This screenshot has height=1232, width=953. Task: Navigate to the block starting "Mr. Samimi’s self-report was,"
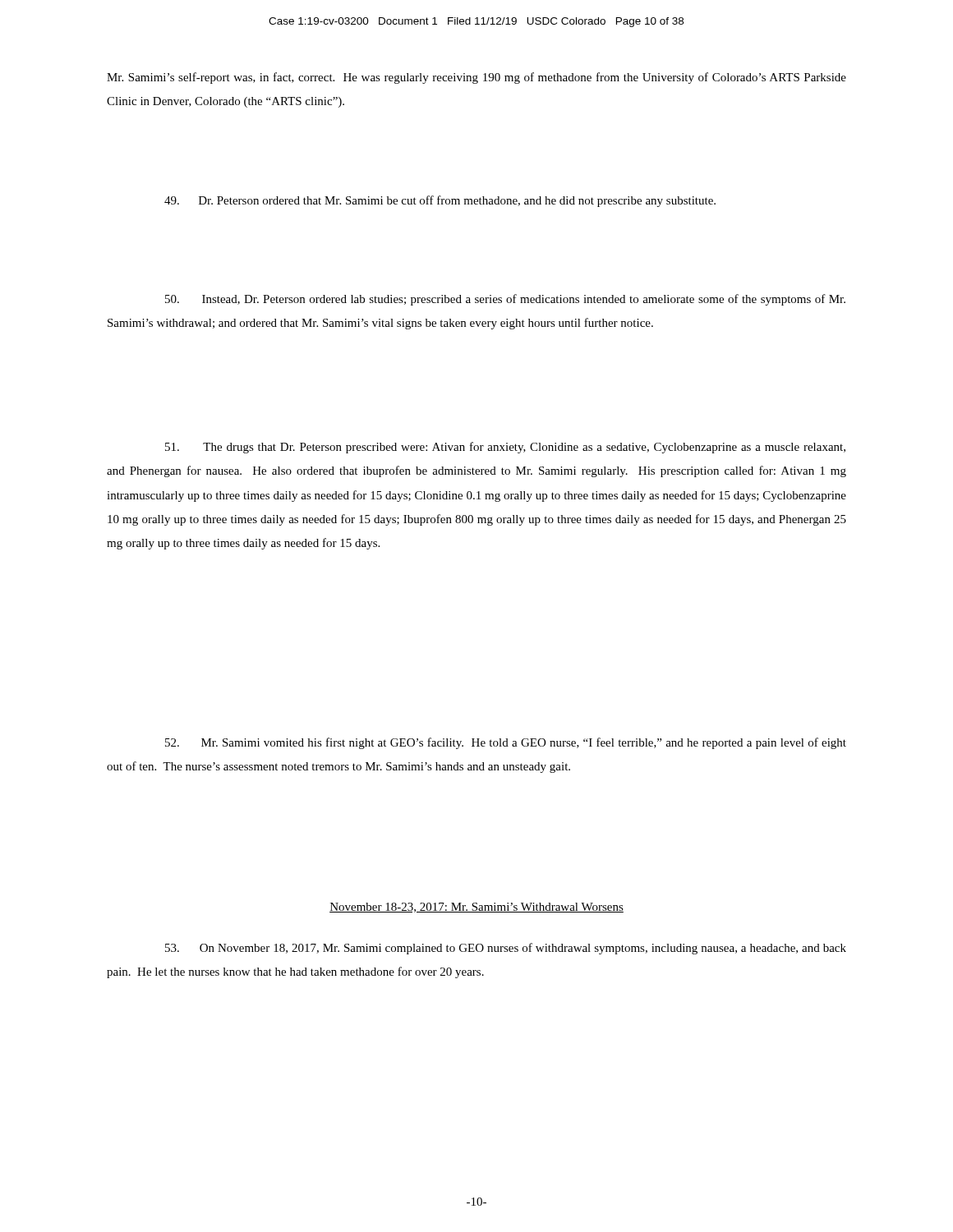476,89
